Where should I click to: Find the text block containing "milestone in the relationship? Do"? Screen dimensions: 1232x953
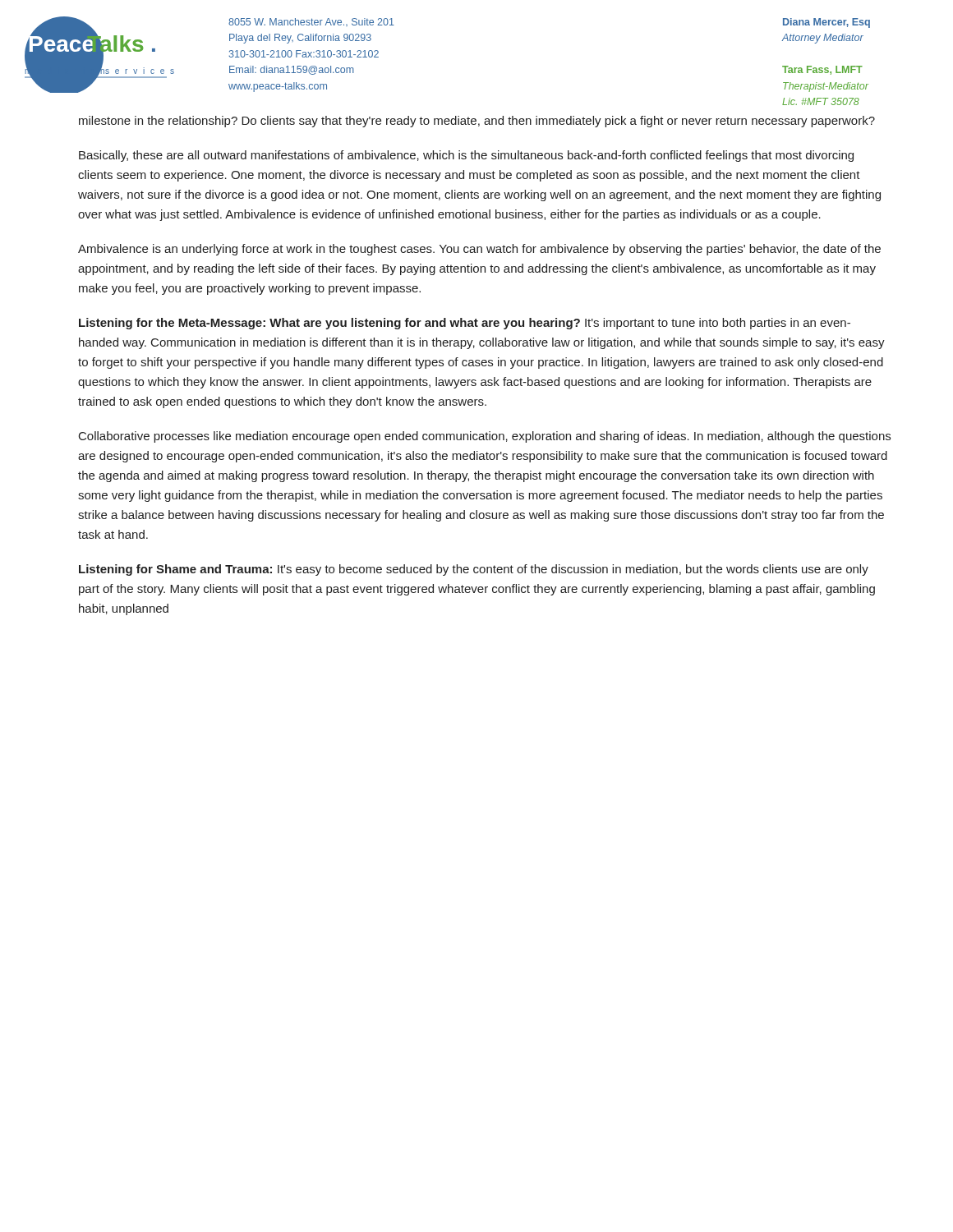[x=476, y=120]
